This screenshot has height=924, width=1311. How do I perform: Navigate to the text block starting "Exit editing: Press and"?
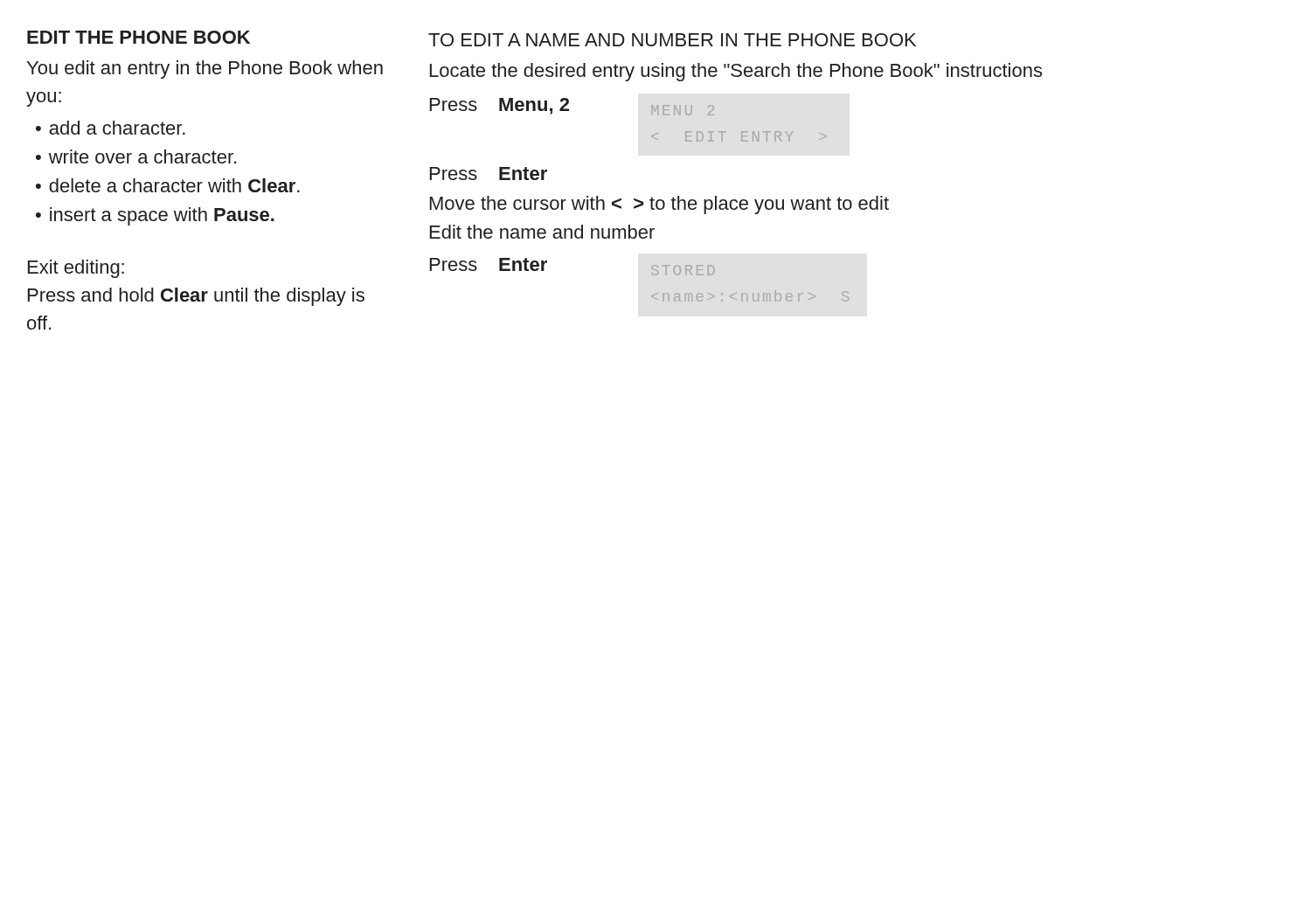196,295
